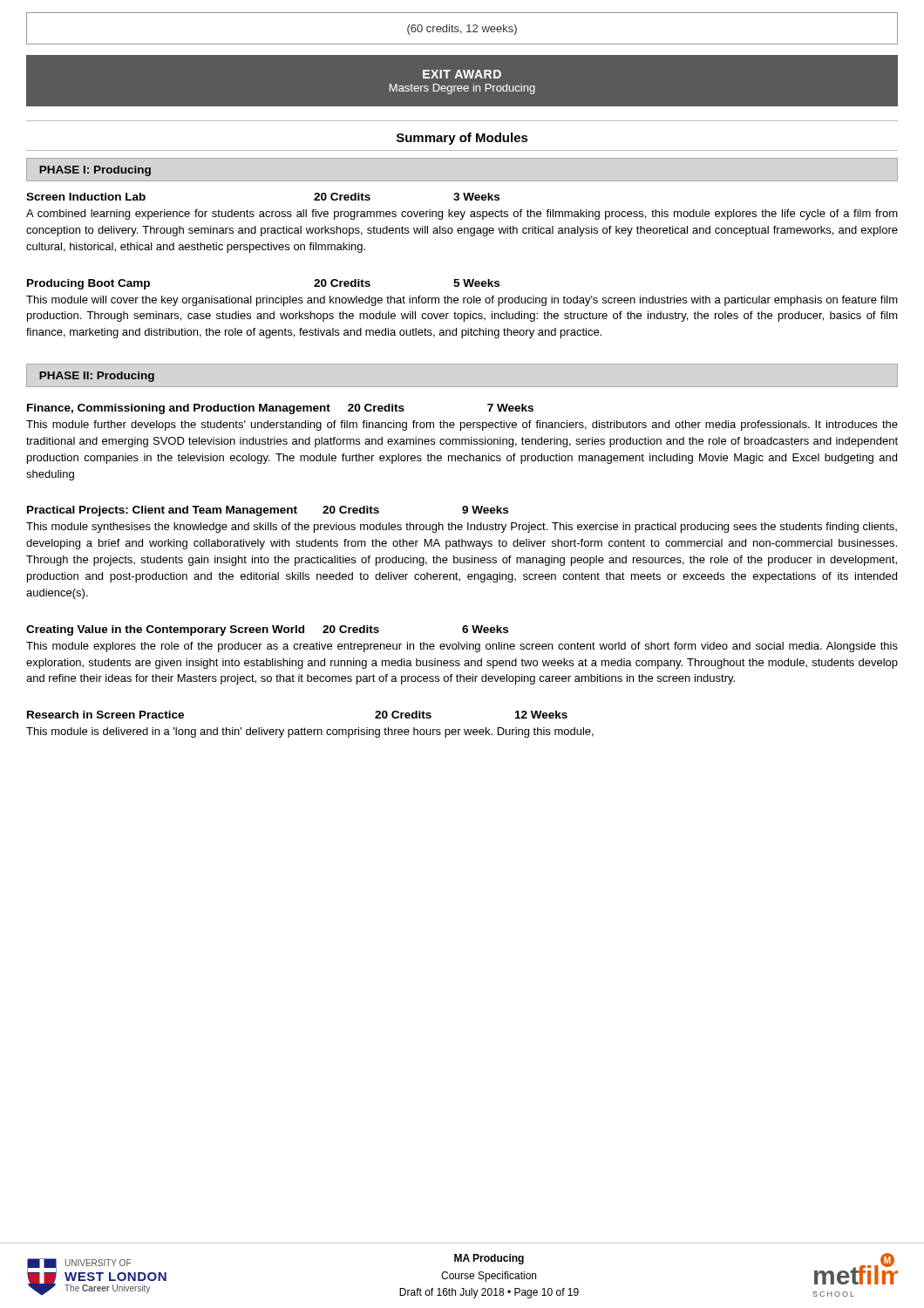Select the text block starting "Screen Induction Lab 20 Credits 3 Weeks A"
924x1308 pixels.
point(462,223)
